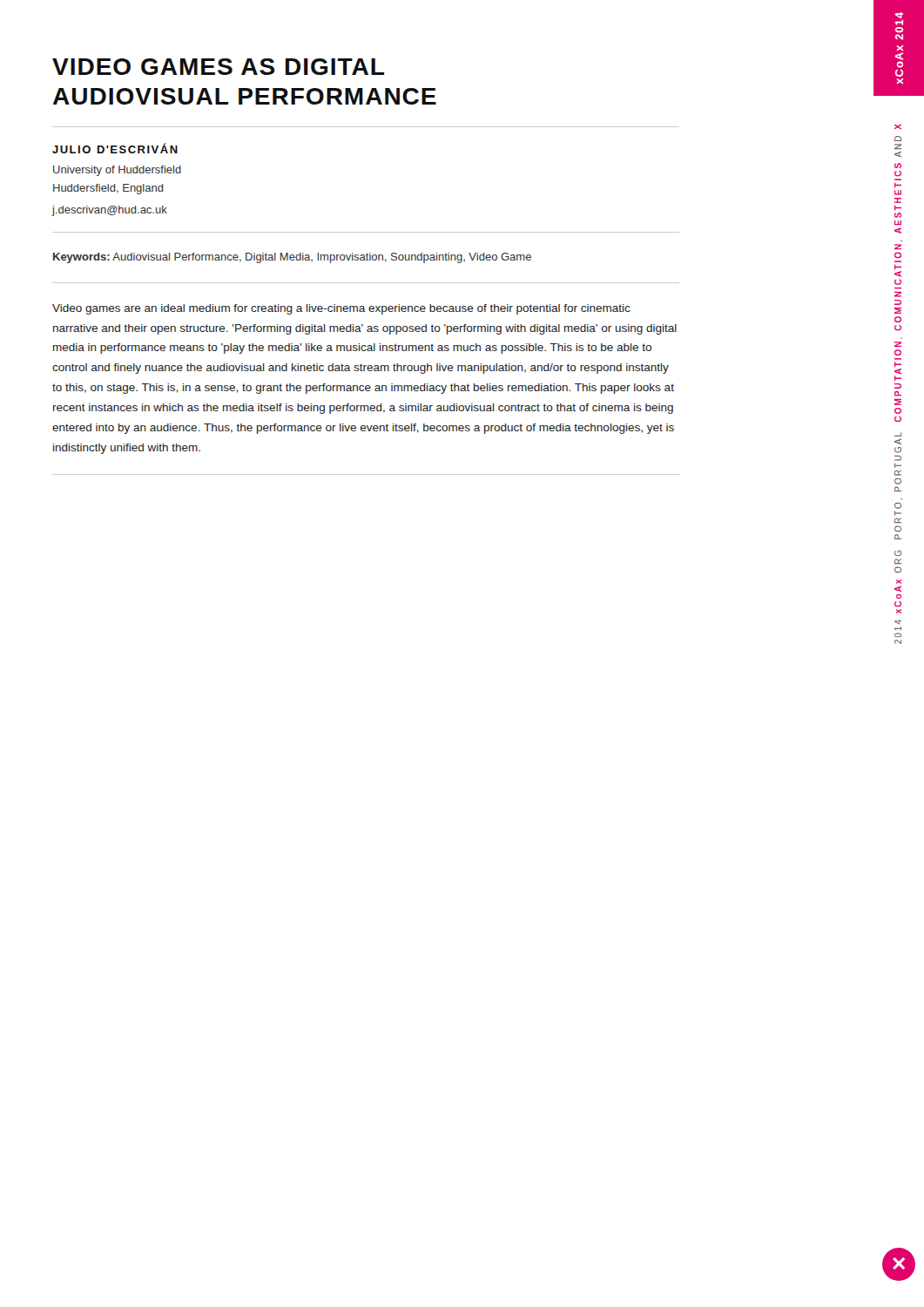Click on the passage starting "Video games are an"

pos(366,378)
